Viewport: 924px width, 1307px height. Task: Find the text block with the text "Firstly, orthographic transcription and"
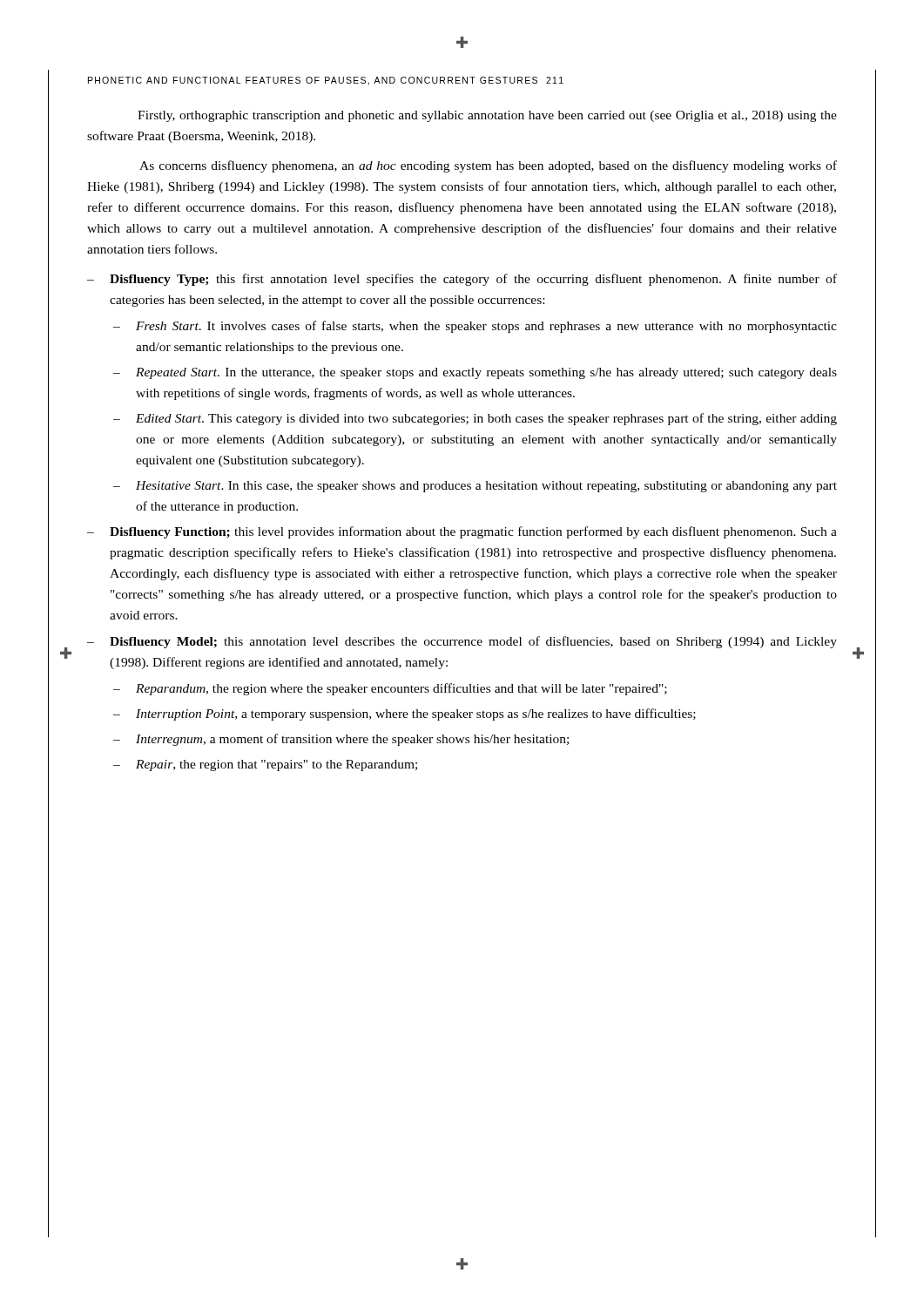pyautogui.click(x=462, y=125)
